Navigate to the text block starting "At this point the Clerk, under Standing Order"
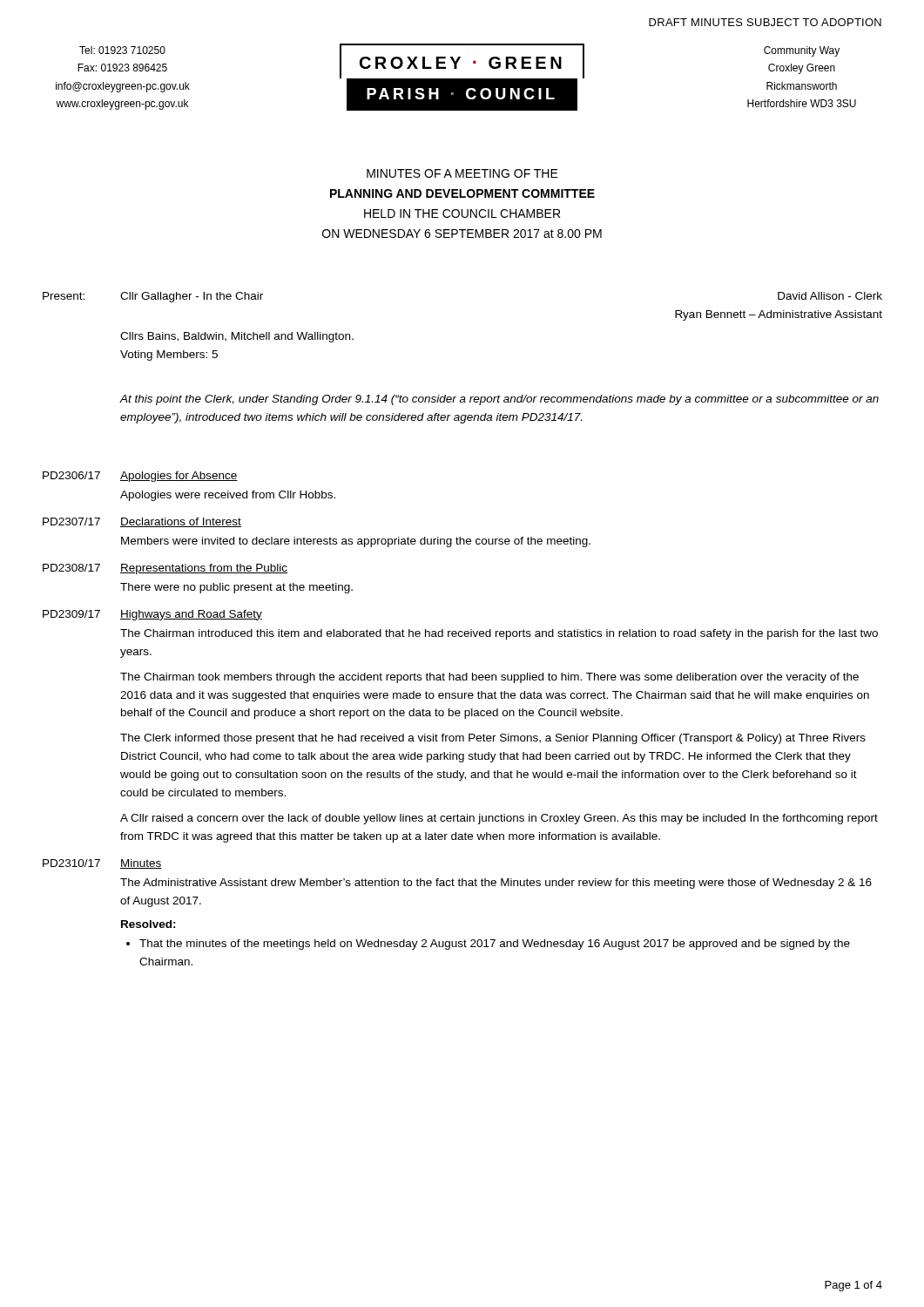 pyautogui.click(x=500, y=408)
